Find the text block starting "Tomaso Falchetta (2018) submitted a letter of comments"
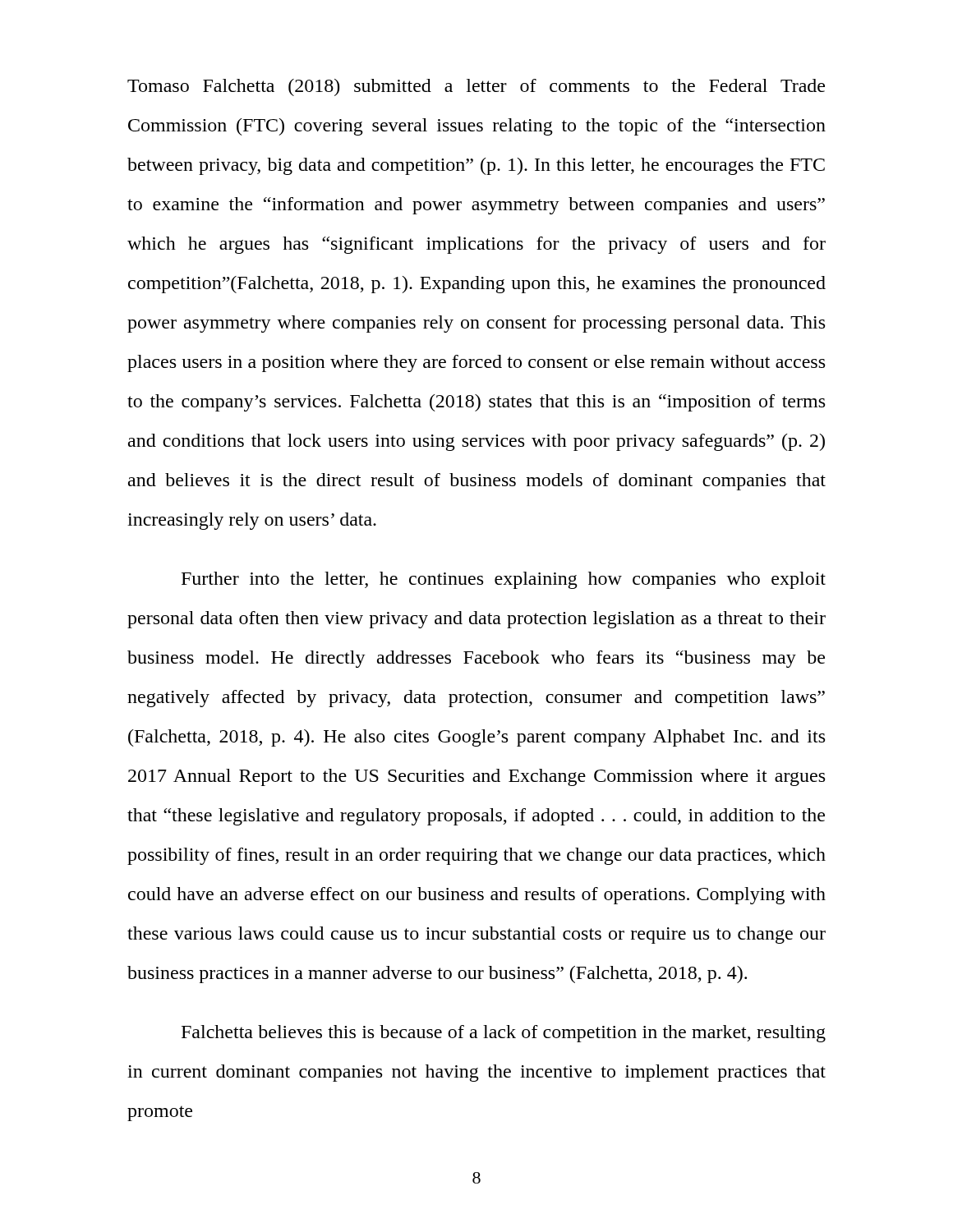 click(476, 87)
